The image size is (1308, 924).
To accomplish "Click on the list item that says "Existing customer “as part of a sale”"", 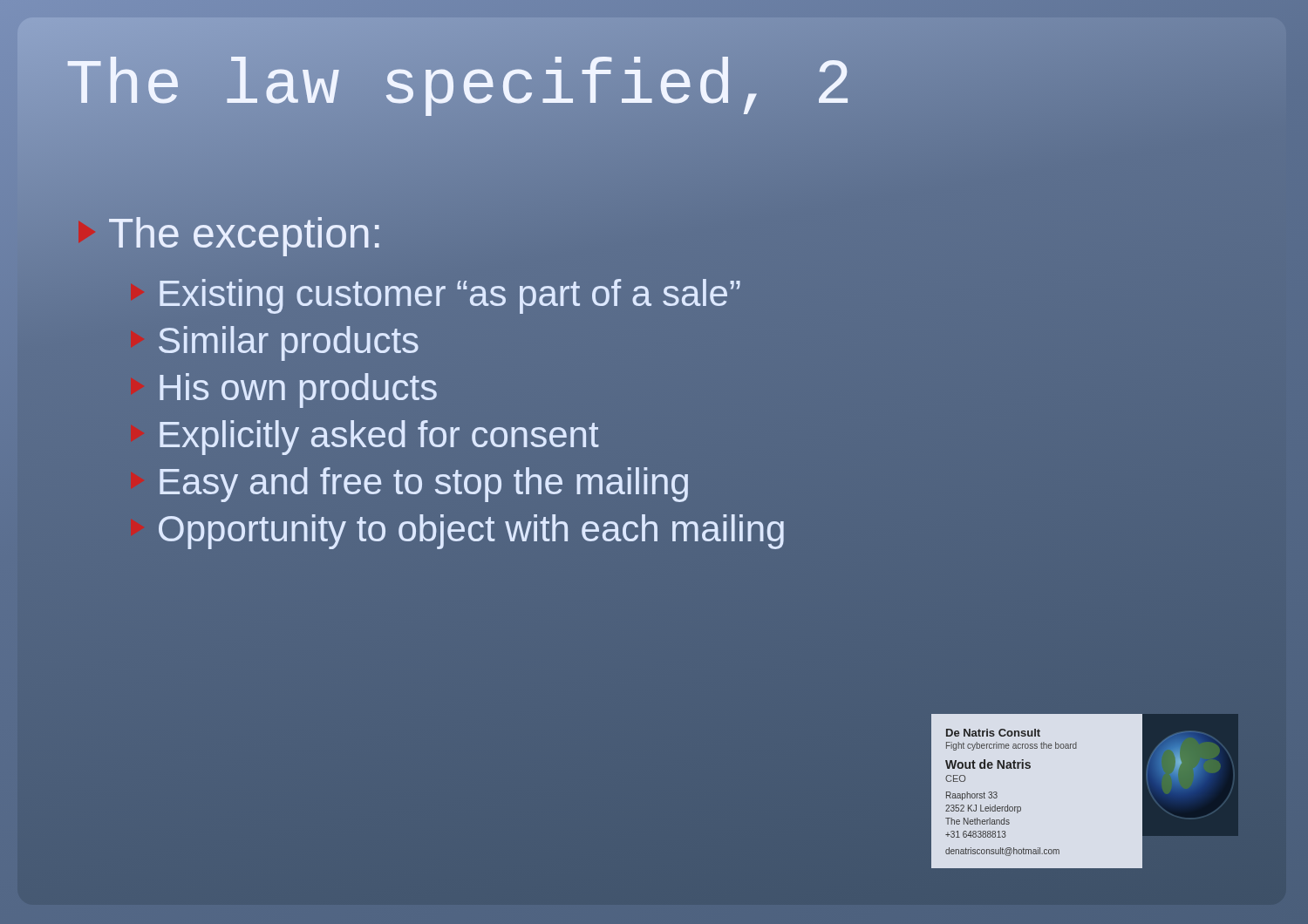I will (x=436, y=294).
